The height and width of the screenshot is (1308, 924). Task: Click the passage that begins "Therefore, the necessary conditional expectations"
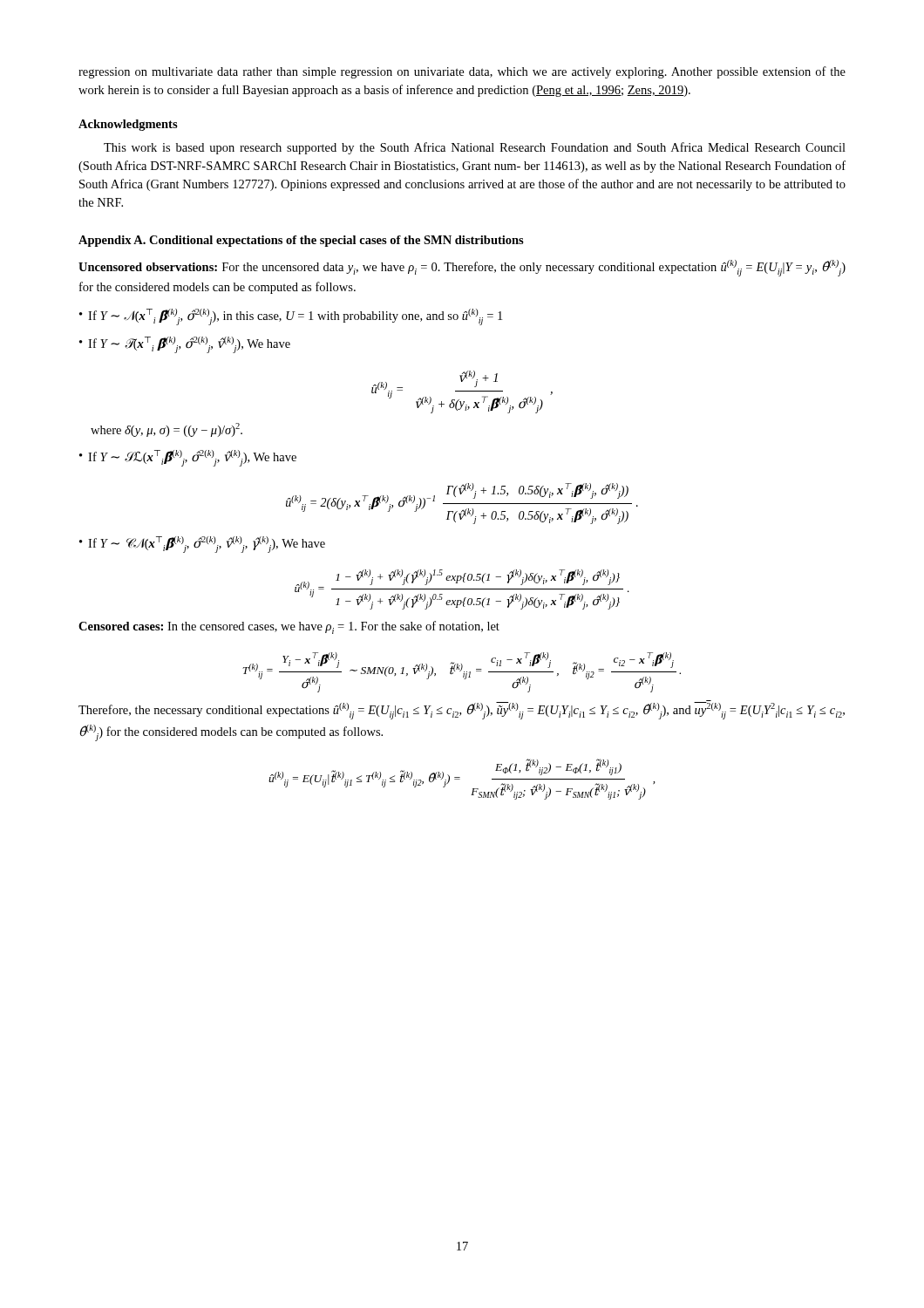click(x=462, y=721)
